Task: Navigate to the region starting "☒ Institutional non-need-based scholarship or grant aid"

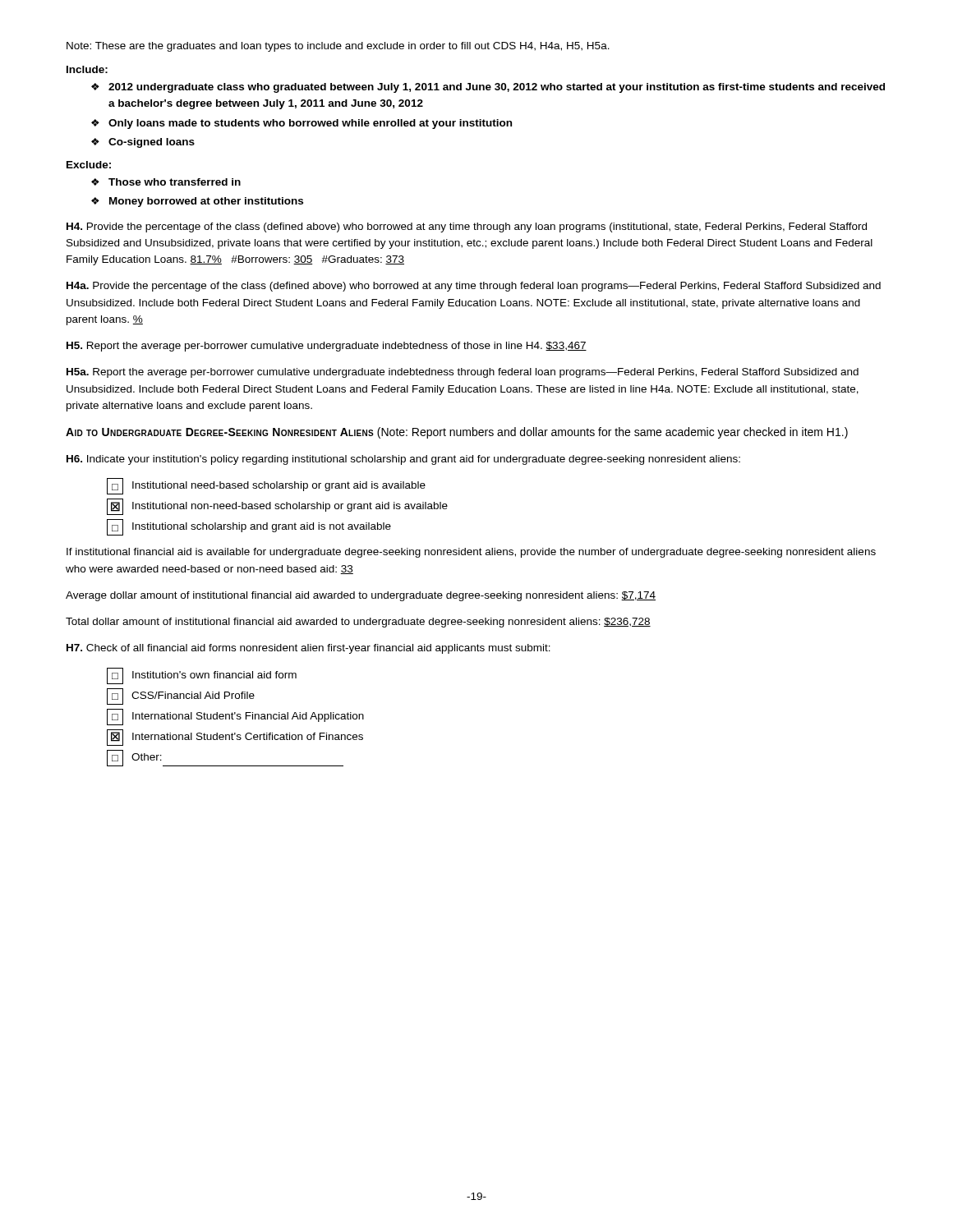Action: click(x=277, y=507)
